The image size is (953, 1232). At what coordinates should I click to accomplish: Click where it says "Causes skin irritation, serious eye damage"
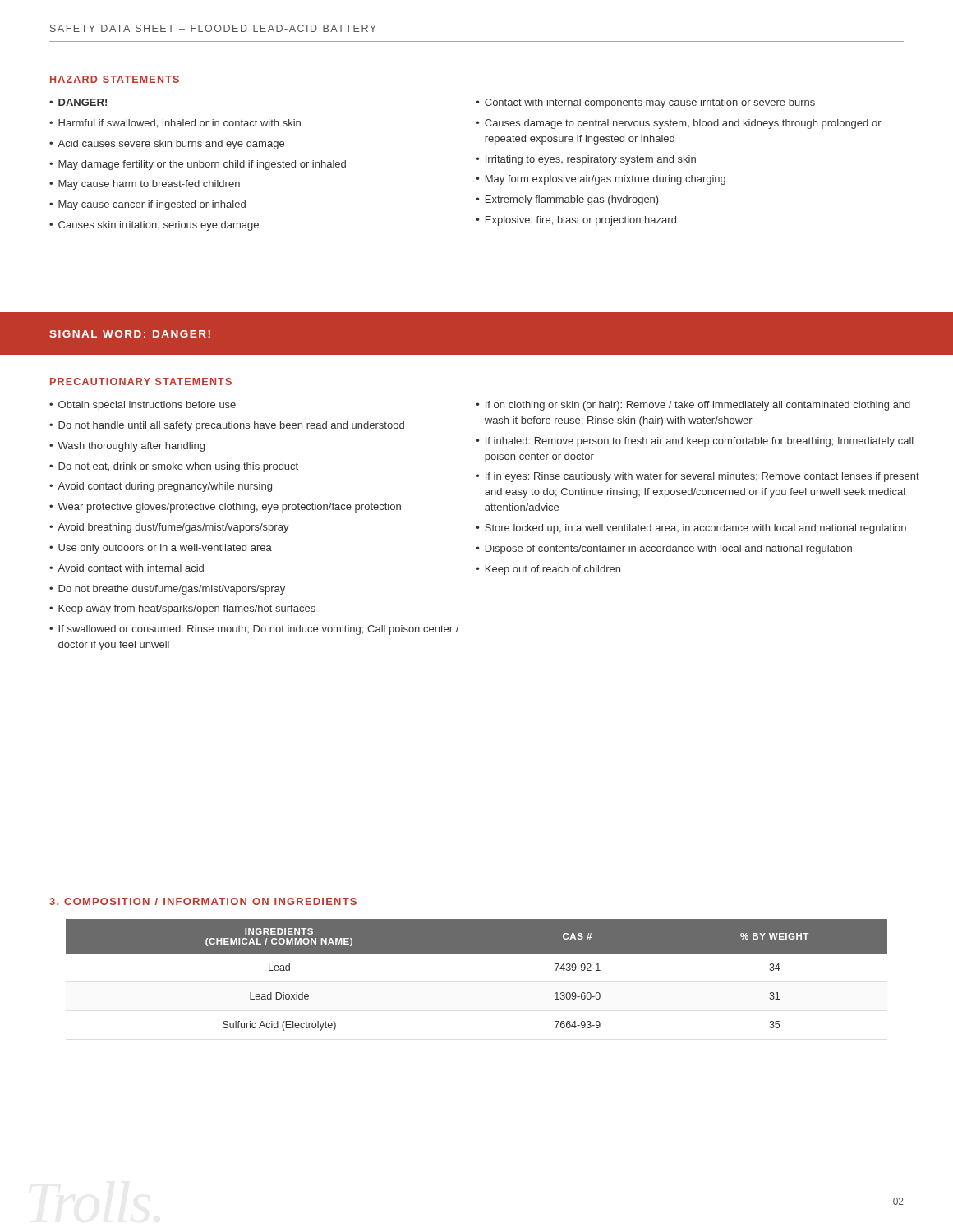tap(159, 225)
